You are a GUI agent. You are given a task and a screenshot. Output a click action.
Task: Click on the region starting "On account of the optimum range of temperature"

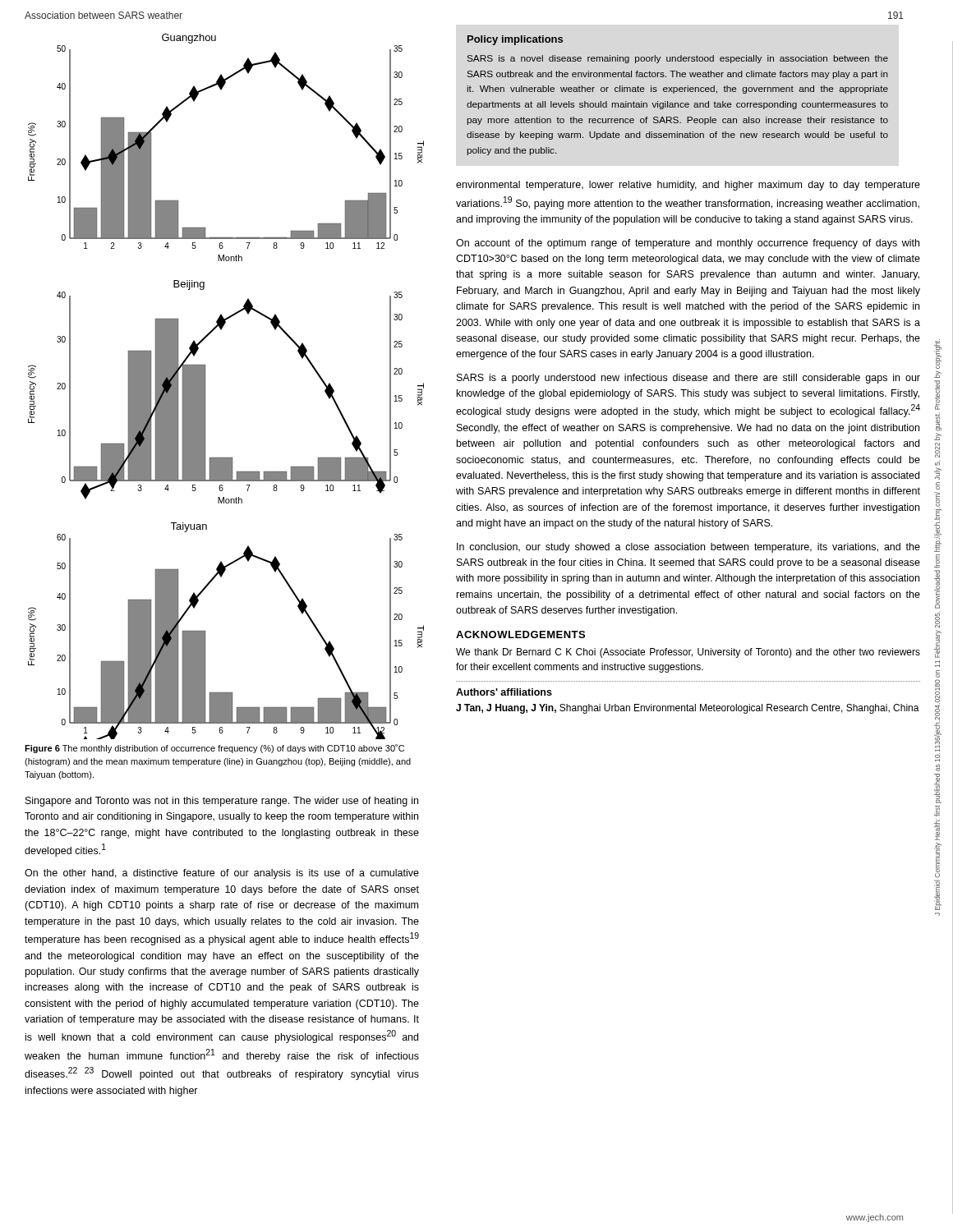pos(688,299)
